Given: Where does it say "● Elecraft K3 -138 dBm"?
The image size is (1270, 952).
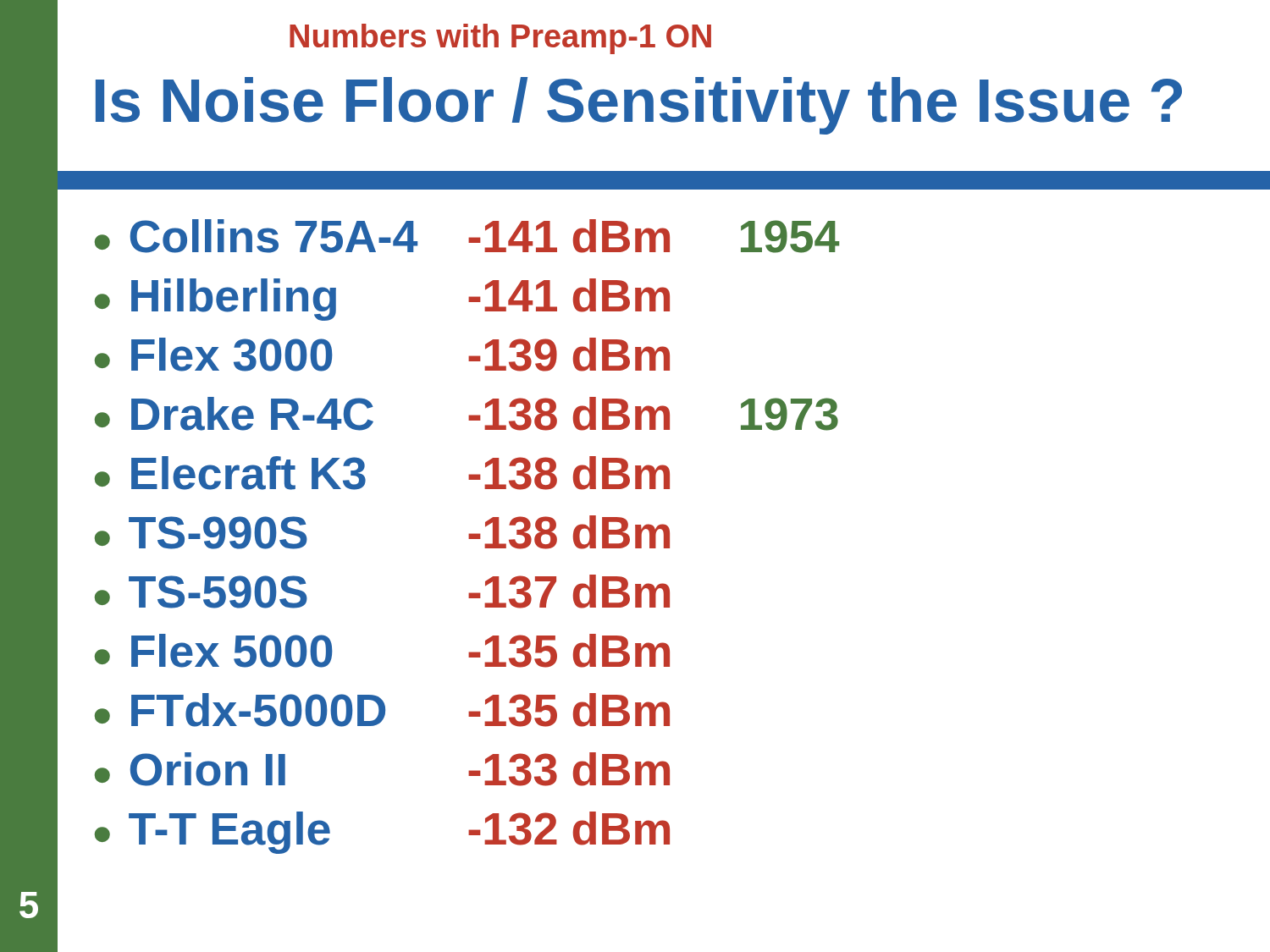Looking at the screenshot, I should (x=232, y=473).
